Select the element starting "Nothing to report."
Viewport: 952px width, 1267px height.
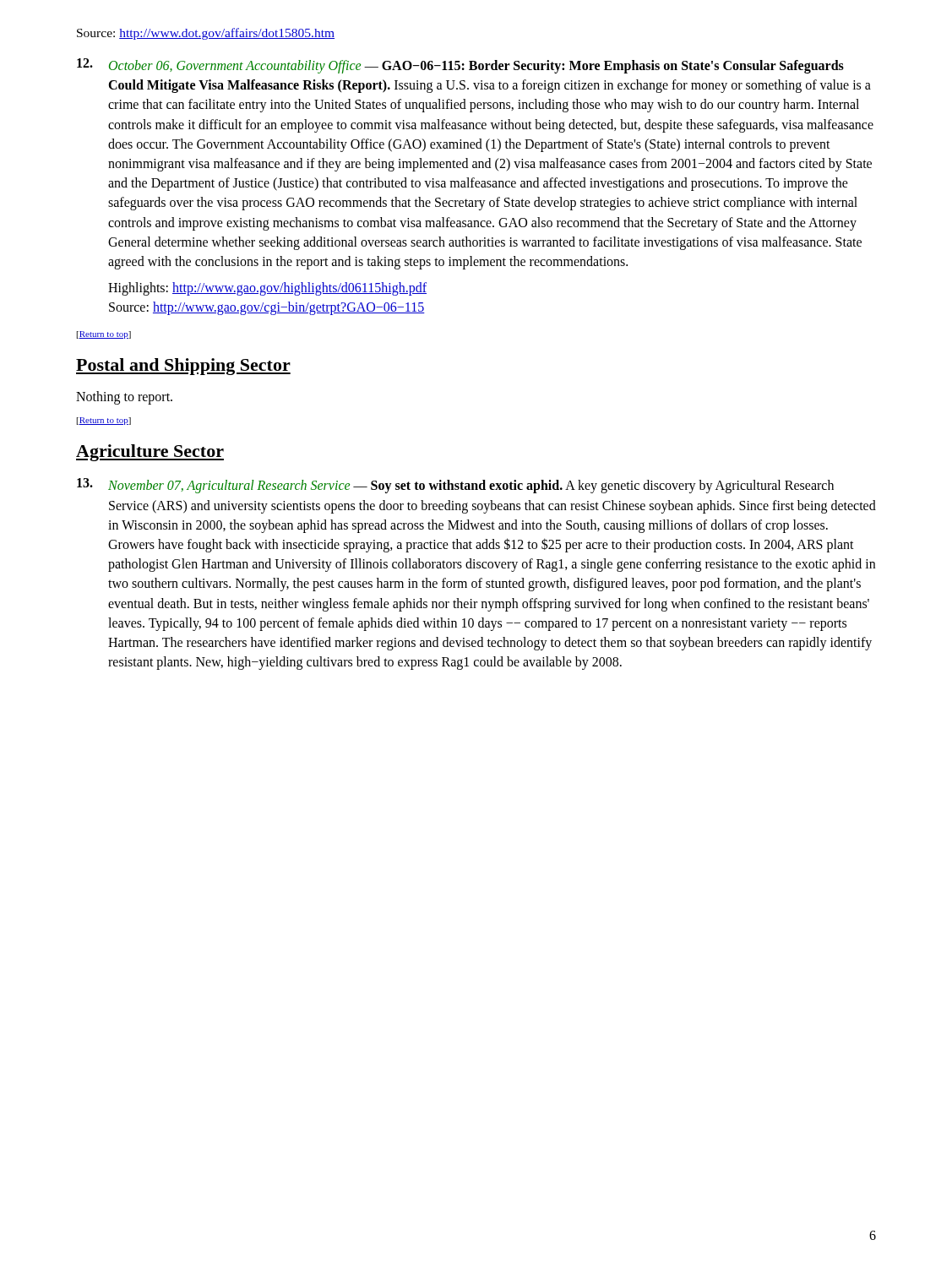pos(125,397)
